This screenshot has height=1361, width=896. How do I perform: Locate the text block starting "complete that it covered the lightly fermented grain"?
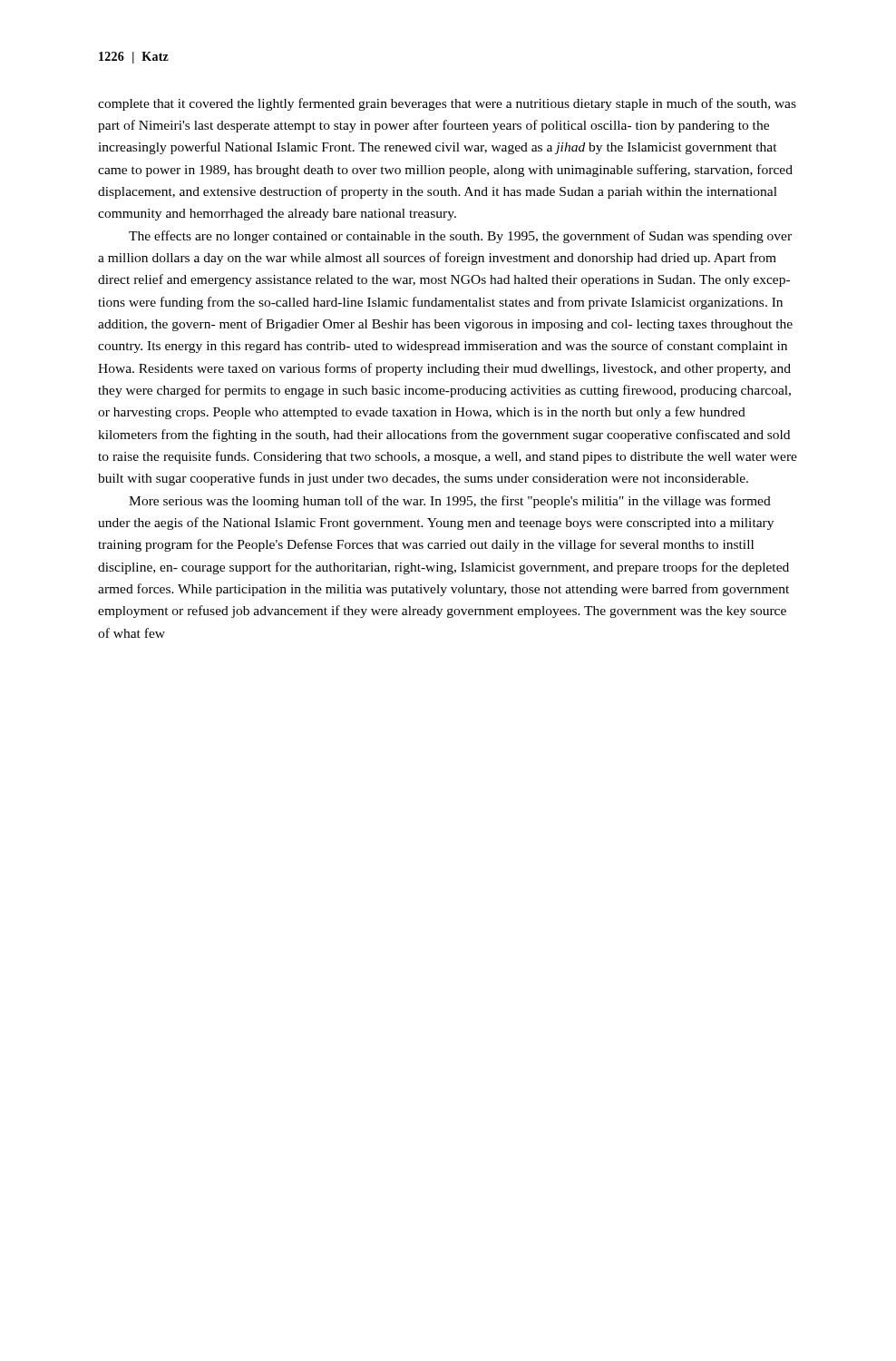pyautogui.click(x=447, y=158)
